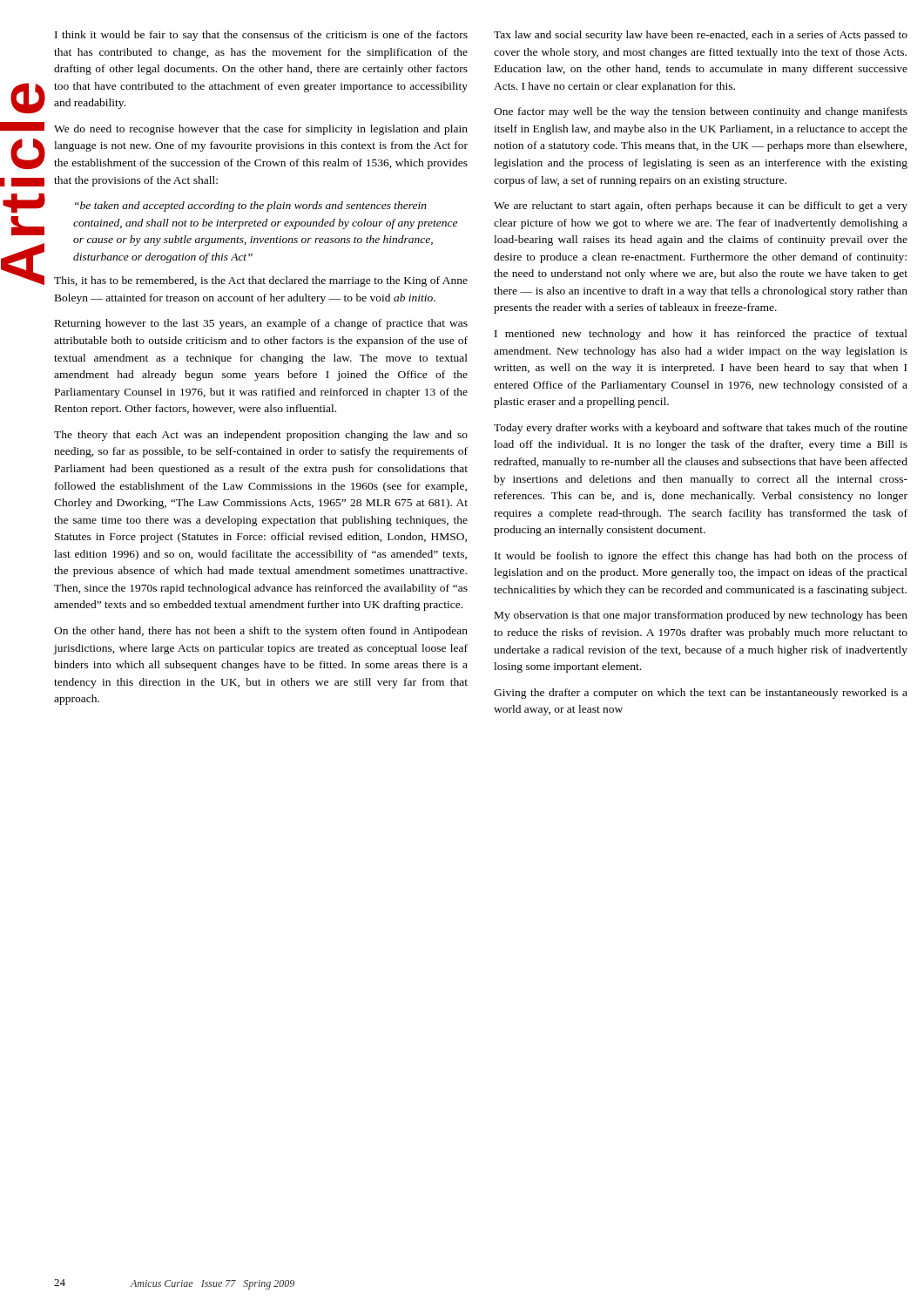924x1307 pixels.
Task: Point to the block starting "Today every drafter works with a"
Action: (x=701, y=479)
